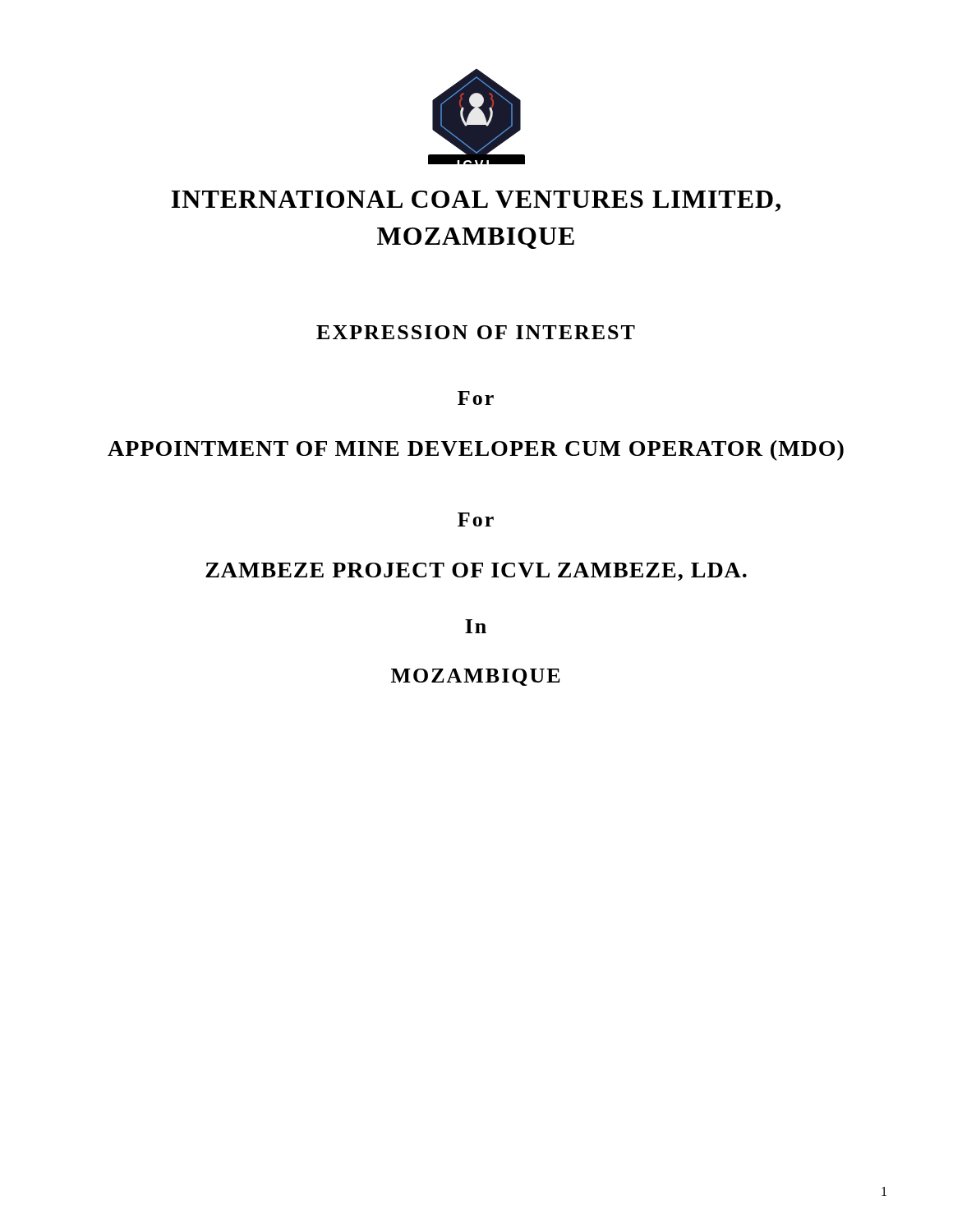This screenshot has height=1232, width=953.
Task: Locate the section header containing "Appointment of Mine Developer Cum Operator"
Action: click(x=476, y=448)
